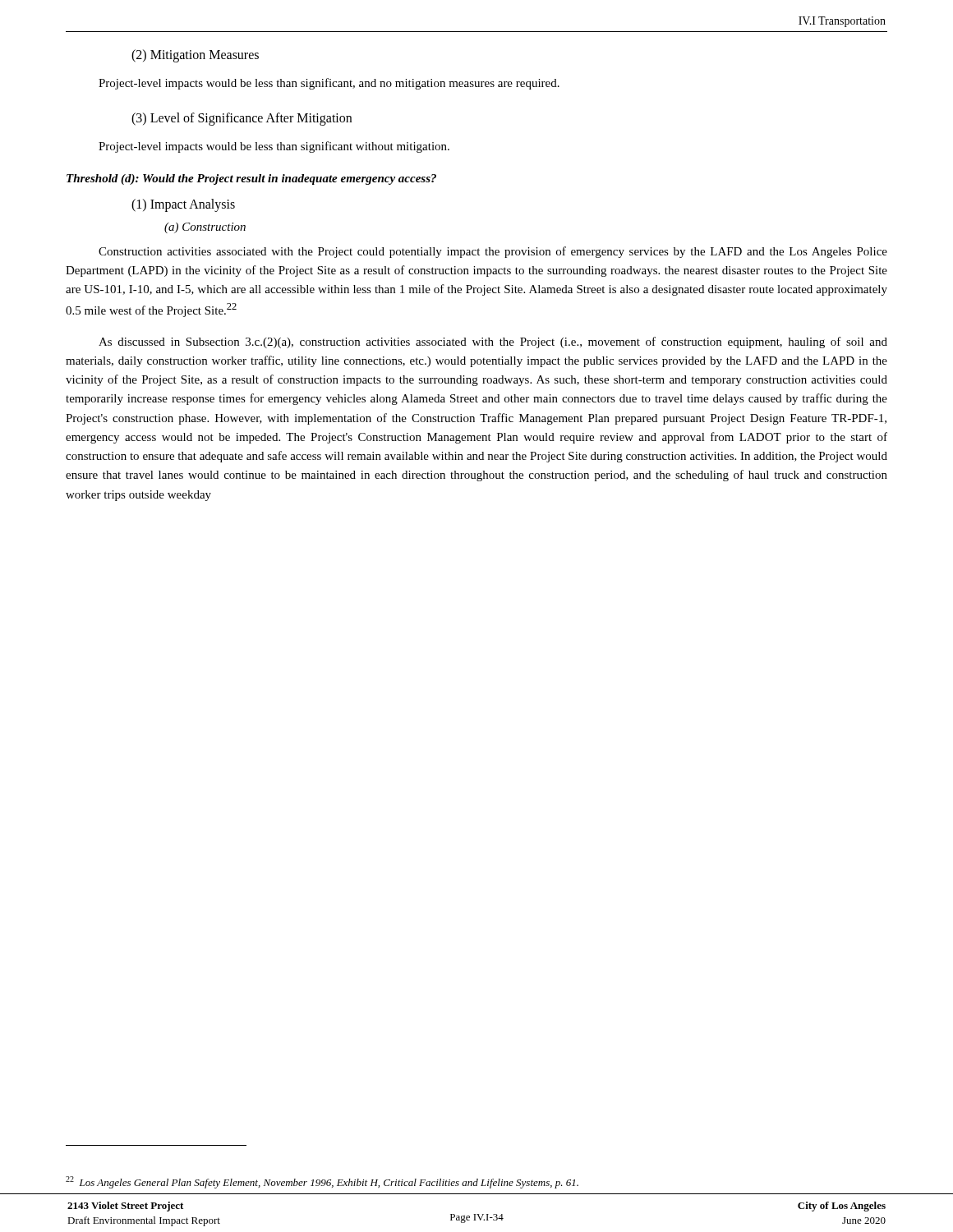Screen dimensions: 1232x953
Task: Find the section header with the text "(3) Level of Significance After Mitigation"
Action: point(242,118)
